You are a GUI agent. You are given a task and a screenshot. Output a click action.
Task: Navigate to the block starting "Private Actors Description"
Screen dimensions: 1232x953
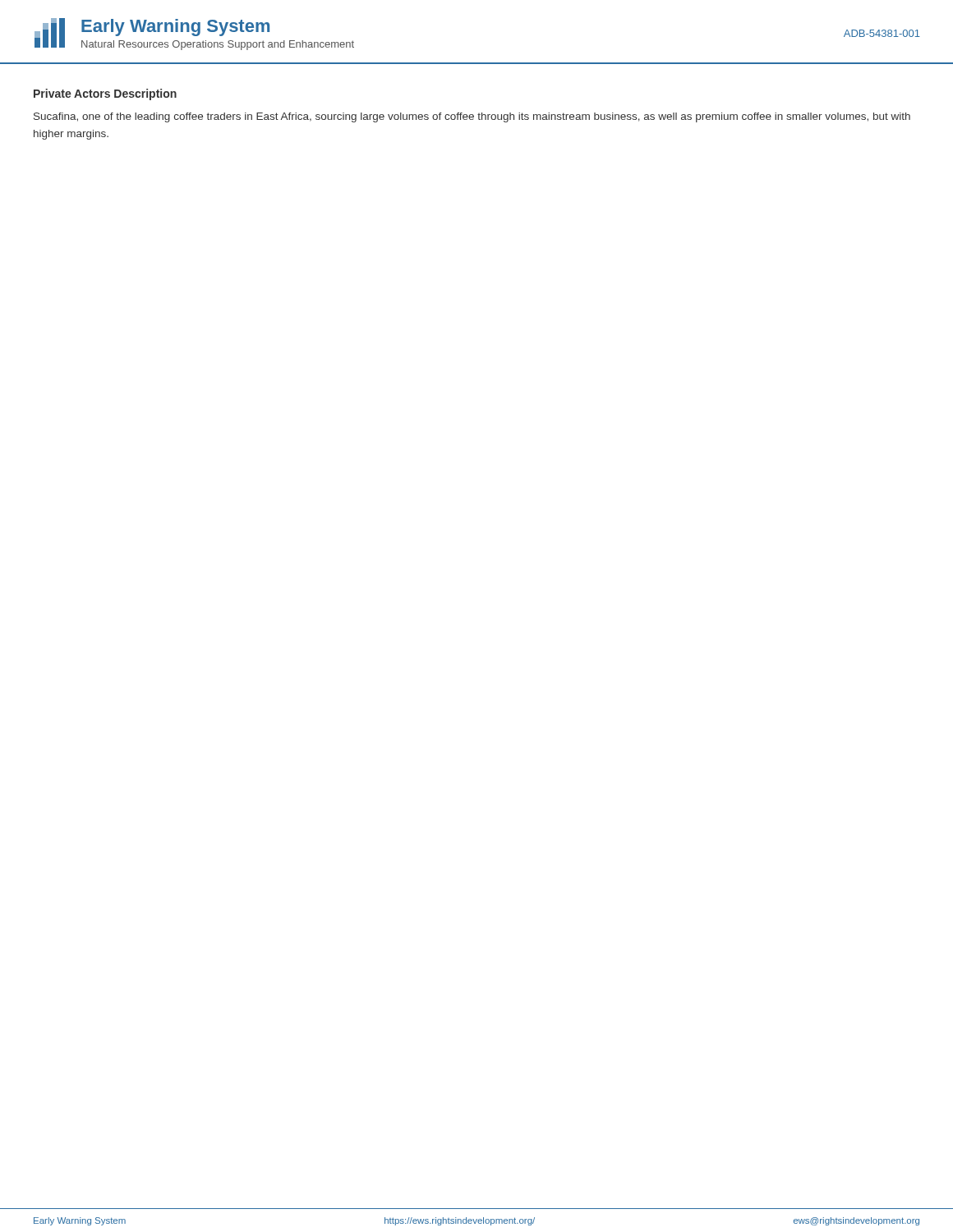105,94
